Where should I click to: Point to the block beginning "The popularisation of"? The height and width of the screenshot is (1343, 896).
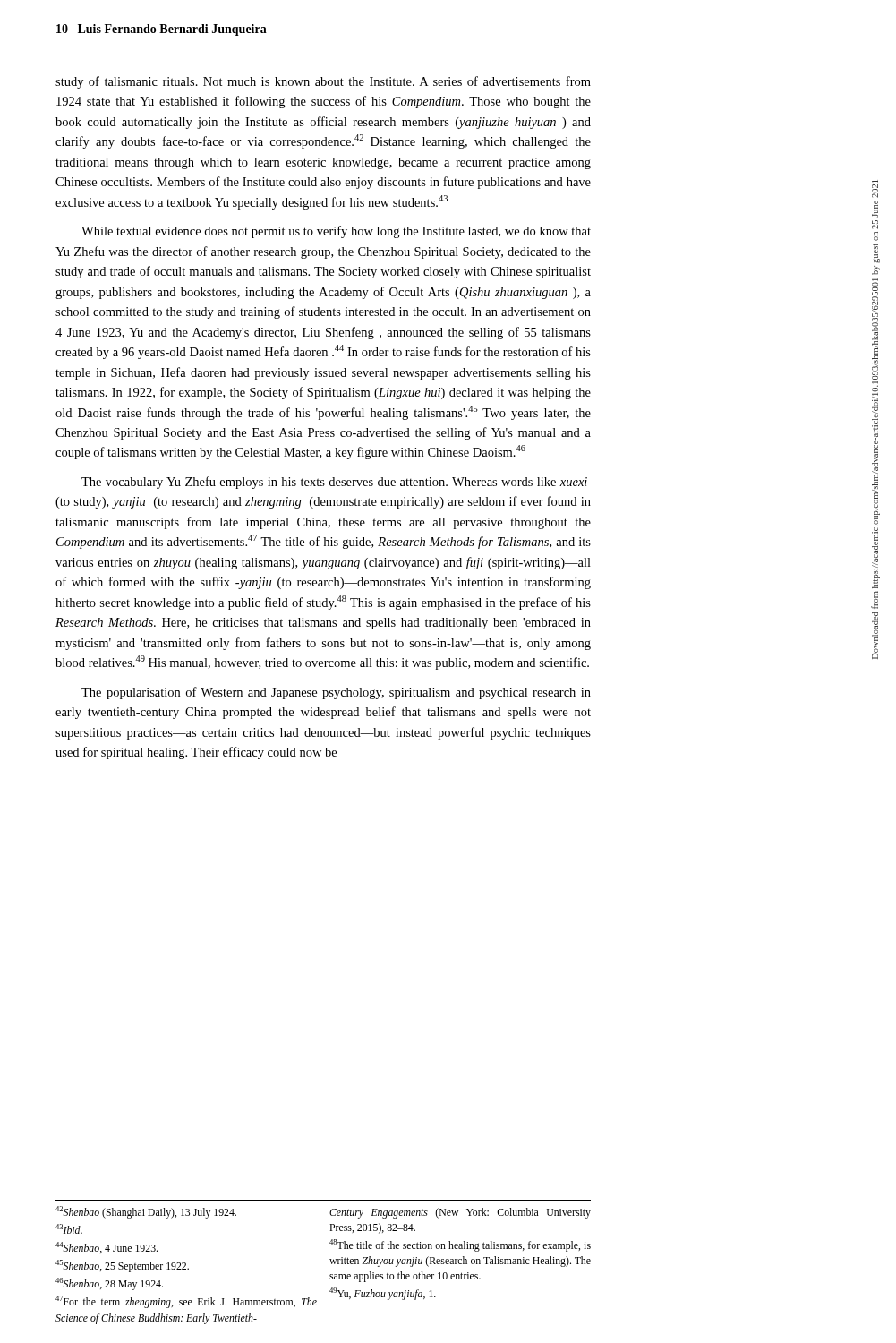(323, 722)
